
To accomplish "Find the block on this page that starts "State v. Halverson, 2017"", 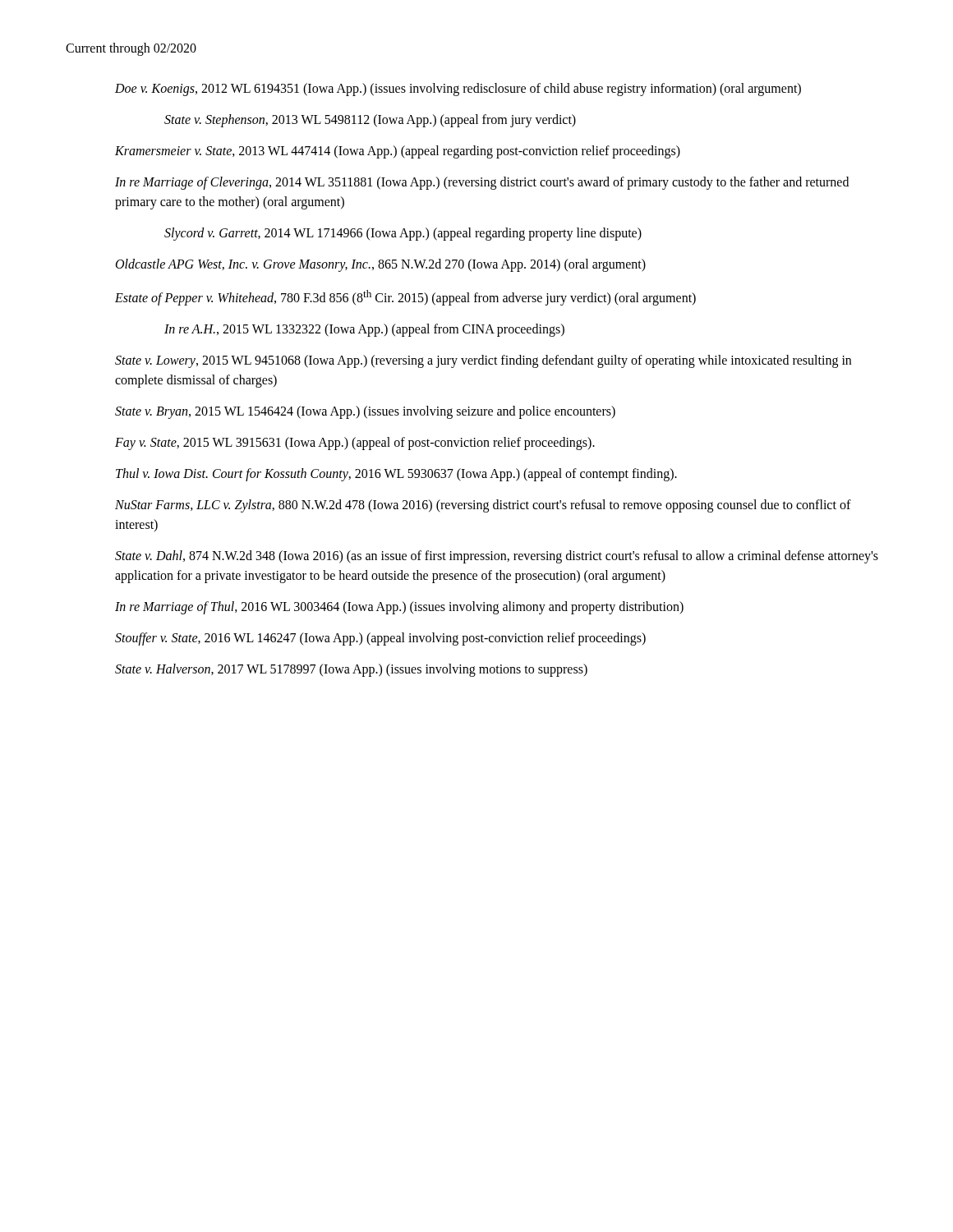I will 351,669.
